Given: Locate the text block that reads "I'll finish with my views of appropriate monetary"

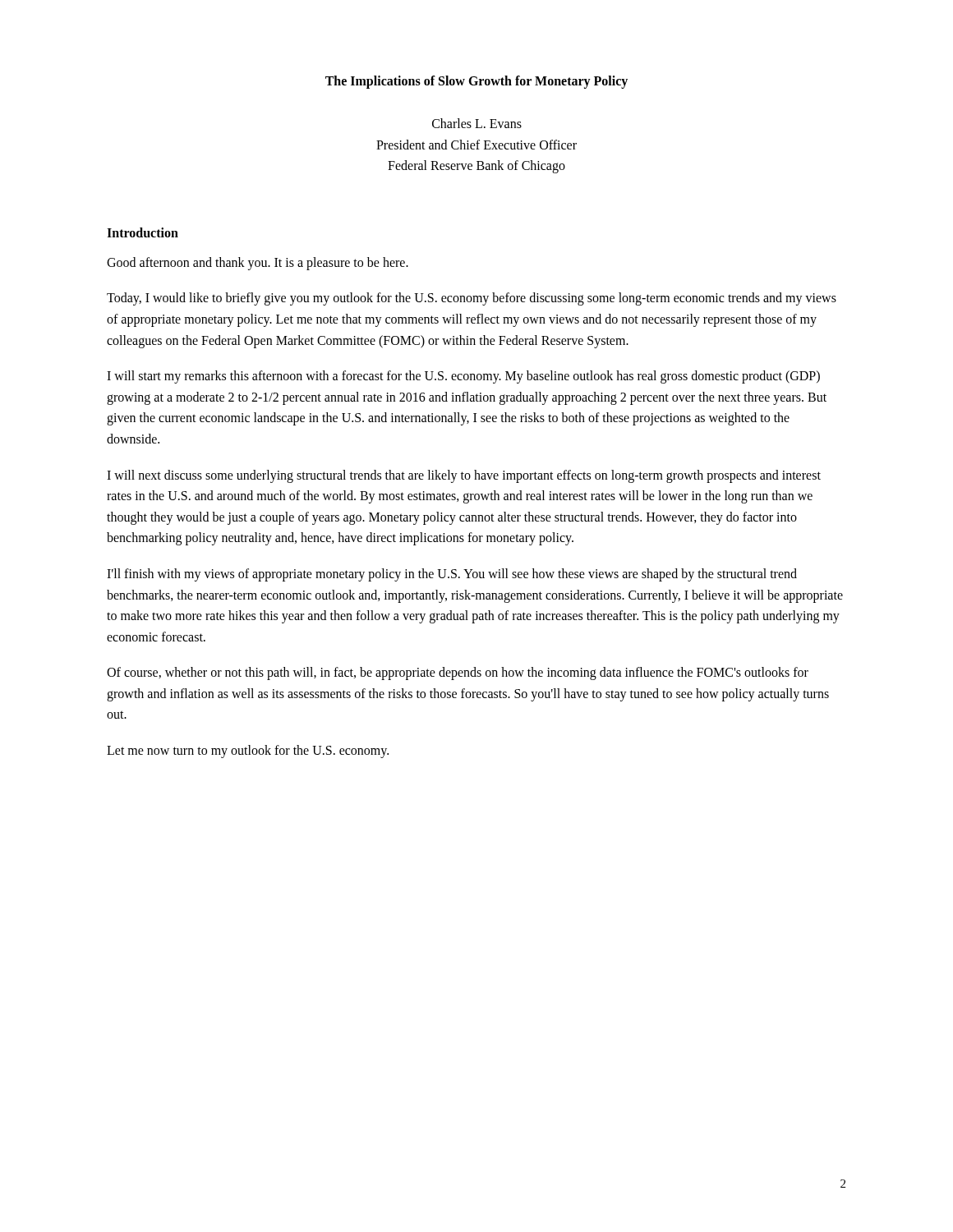Looking at the screenshot, I should 475,605.
